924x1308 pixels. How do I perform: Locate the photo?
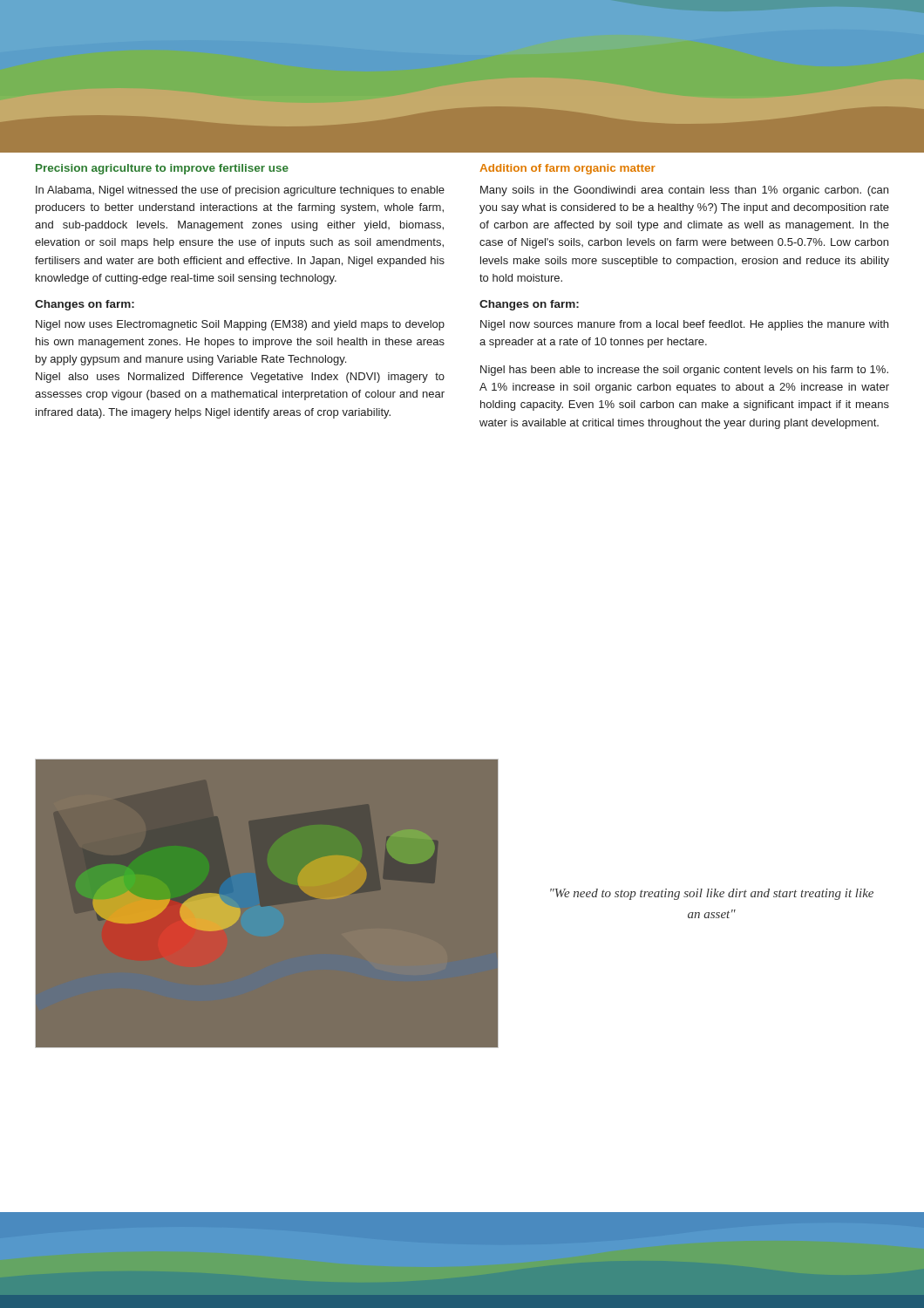coord(267,903)
